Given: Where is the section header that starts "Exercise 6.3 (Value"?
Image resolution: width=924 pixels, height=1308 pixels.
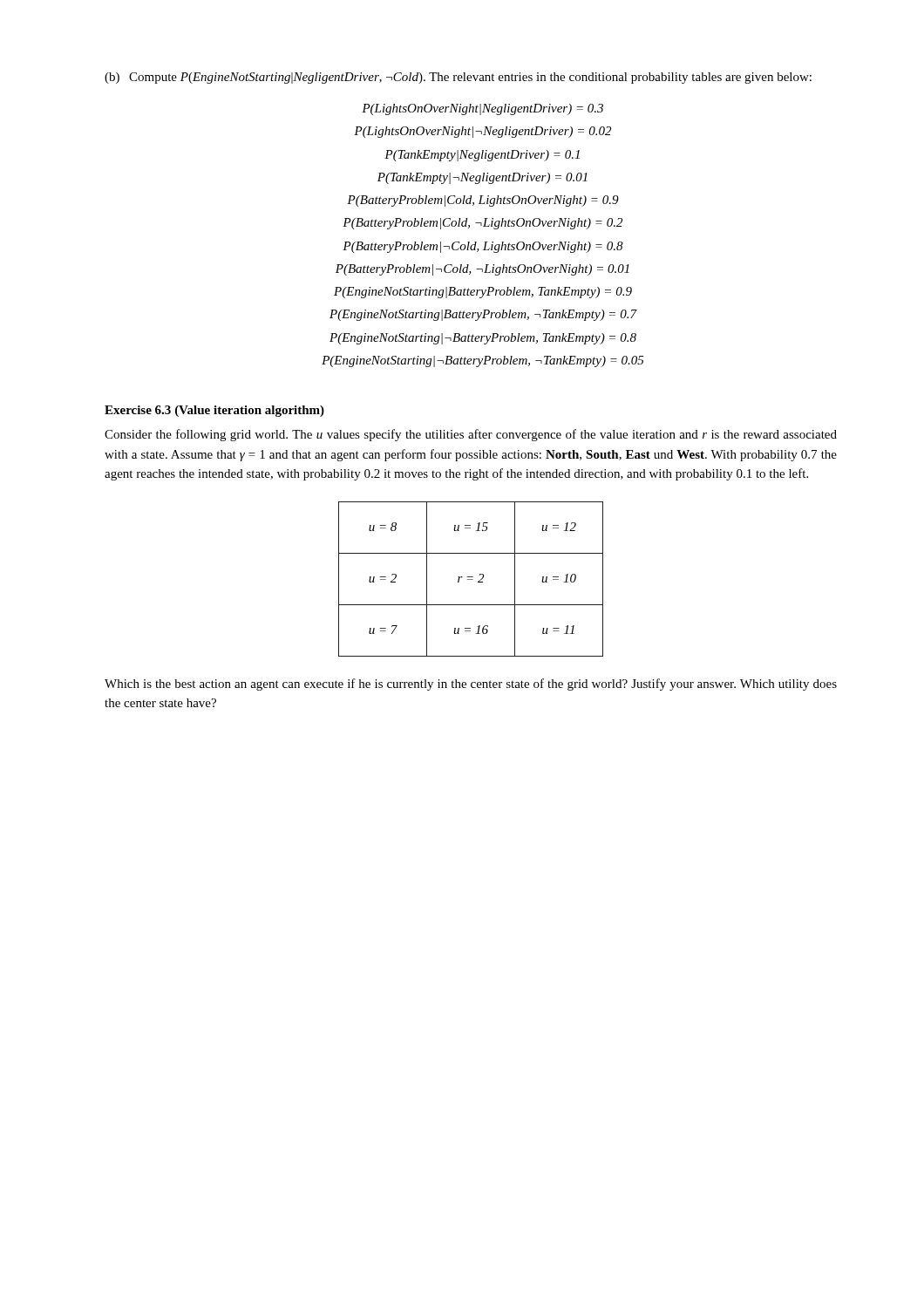Looking at the screenshot, I should click(x=214, y=410).
